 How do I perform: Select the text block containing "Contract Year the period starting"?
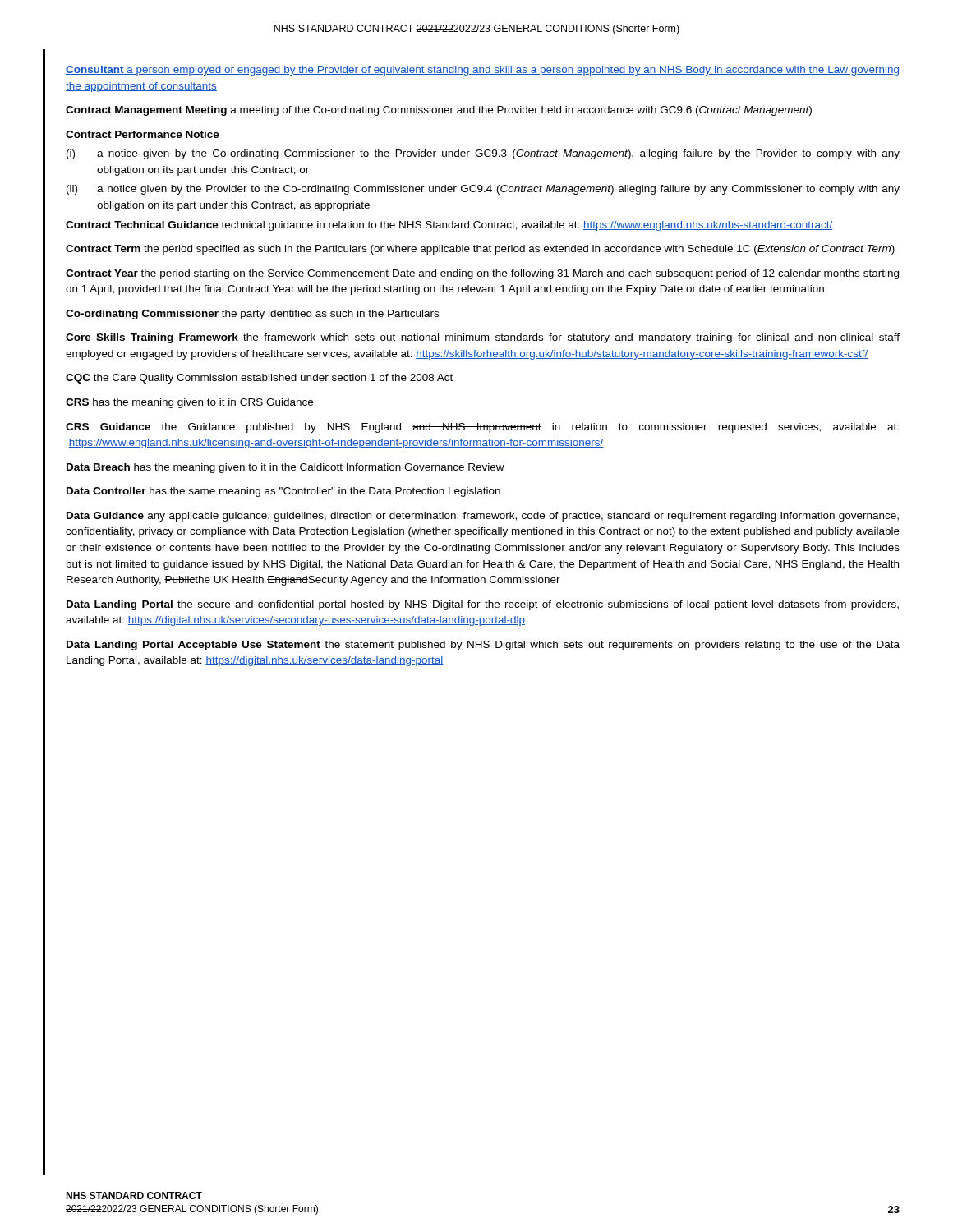click(483, 281)
